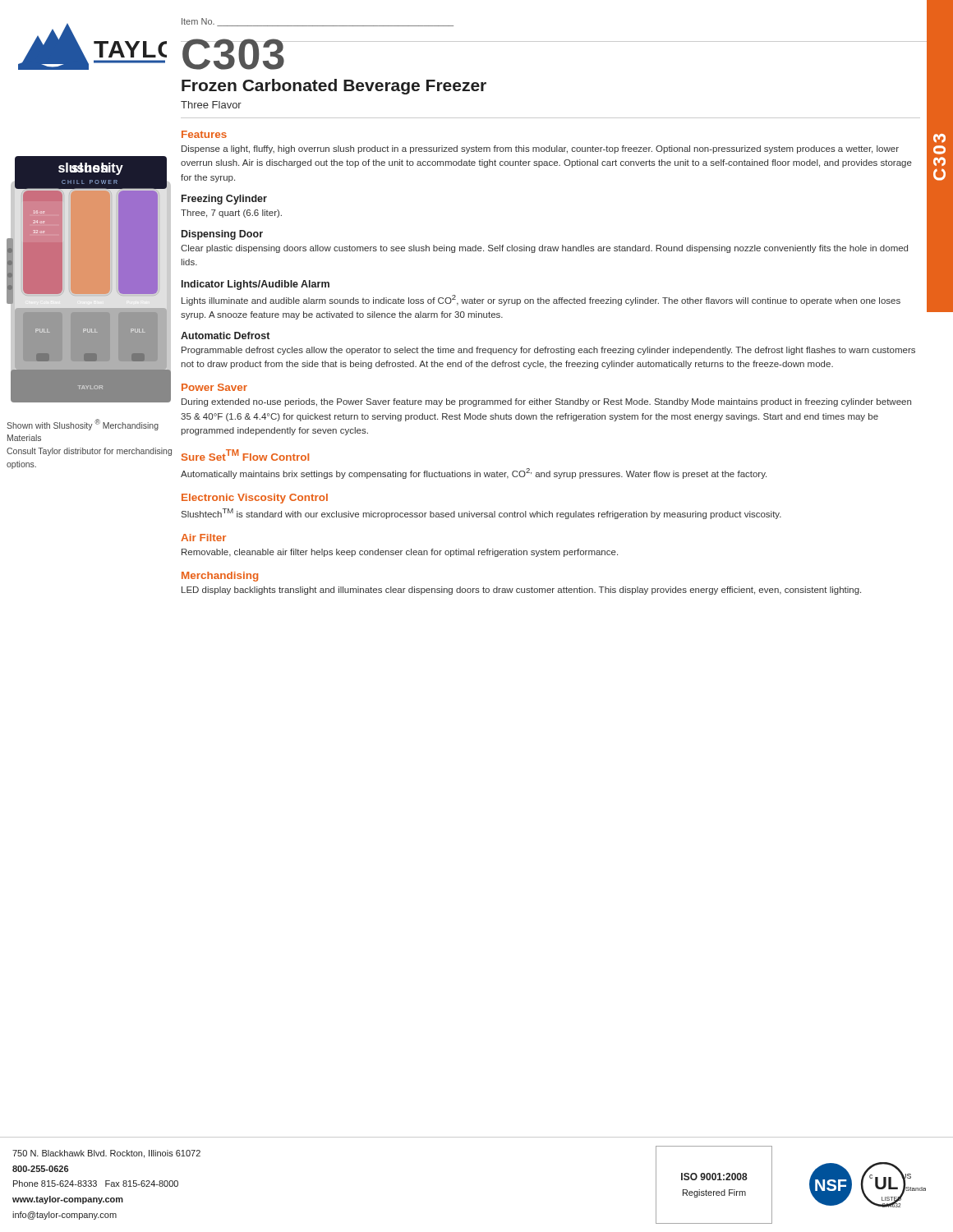Locate the block of text that opens with "During extended no-use periods,"
This screenshot has height=1232, width=953.
pyautogui.click(x=546, y=416)
